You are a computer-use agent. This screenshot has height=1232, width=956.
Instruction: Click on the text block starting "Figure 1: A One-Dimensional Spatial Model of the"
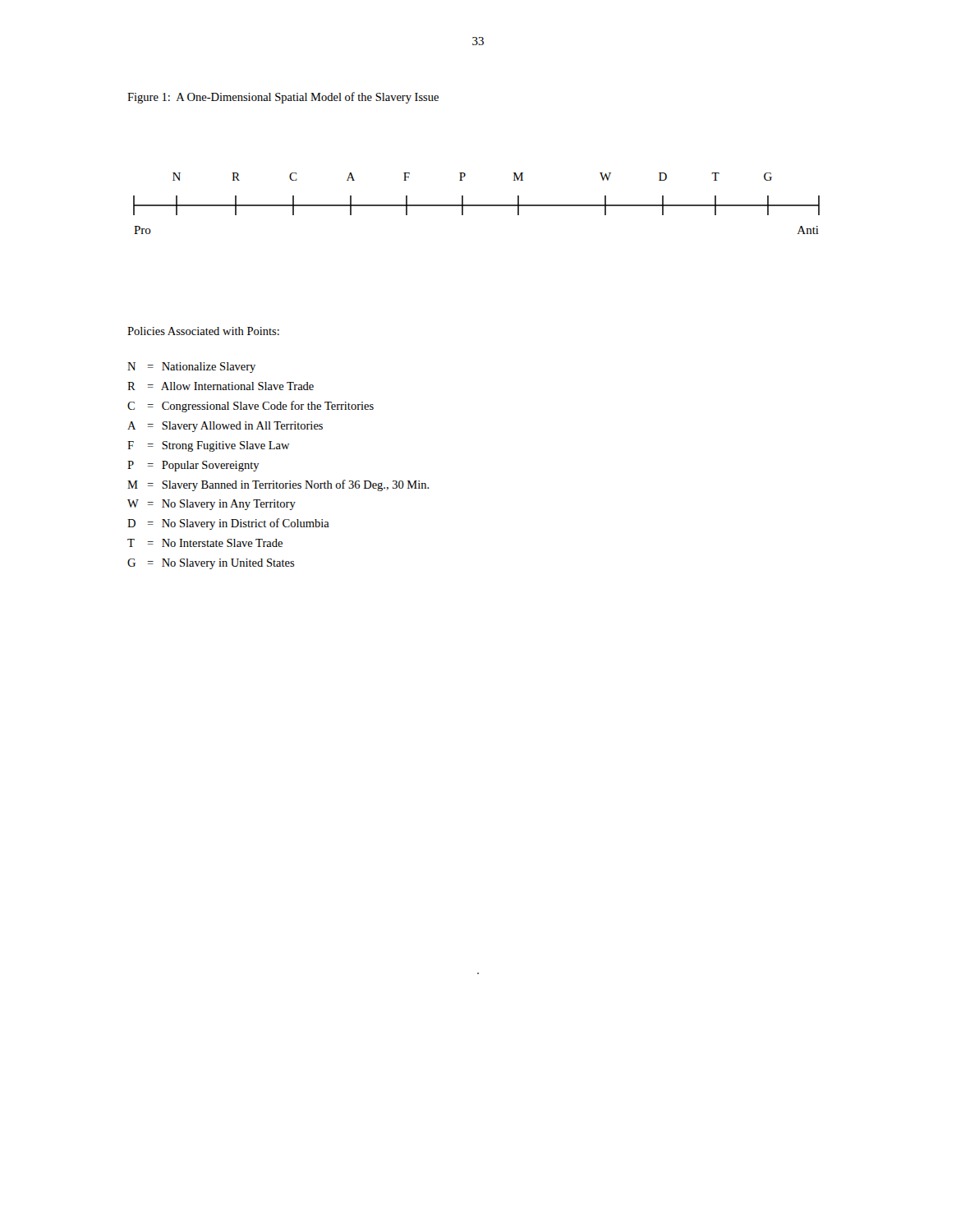(283, 97)
